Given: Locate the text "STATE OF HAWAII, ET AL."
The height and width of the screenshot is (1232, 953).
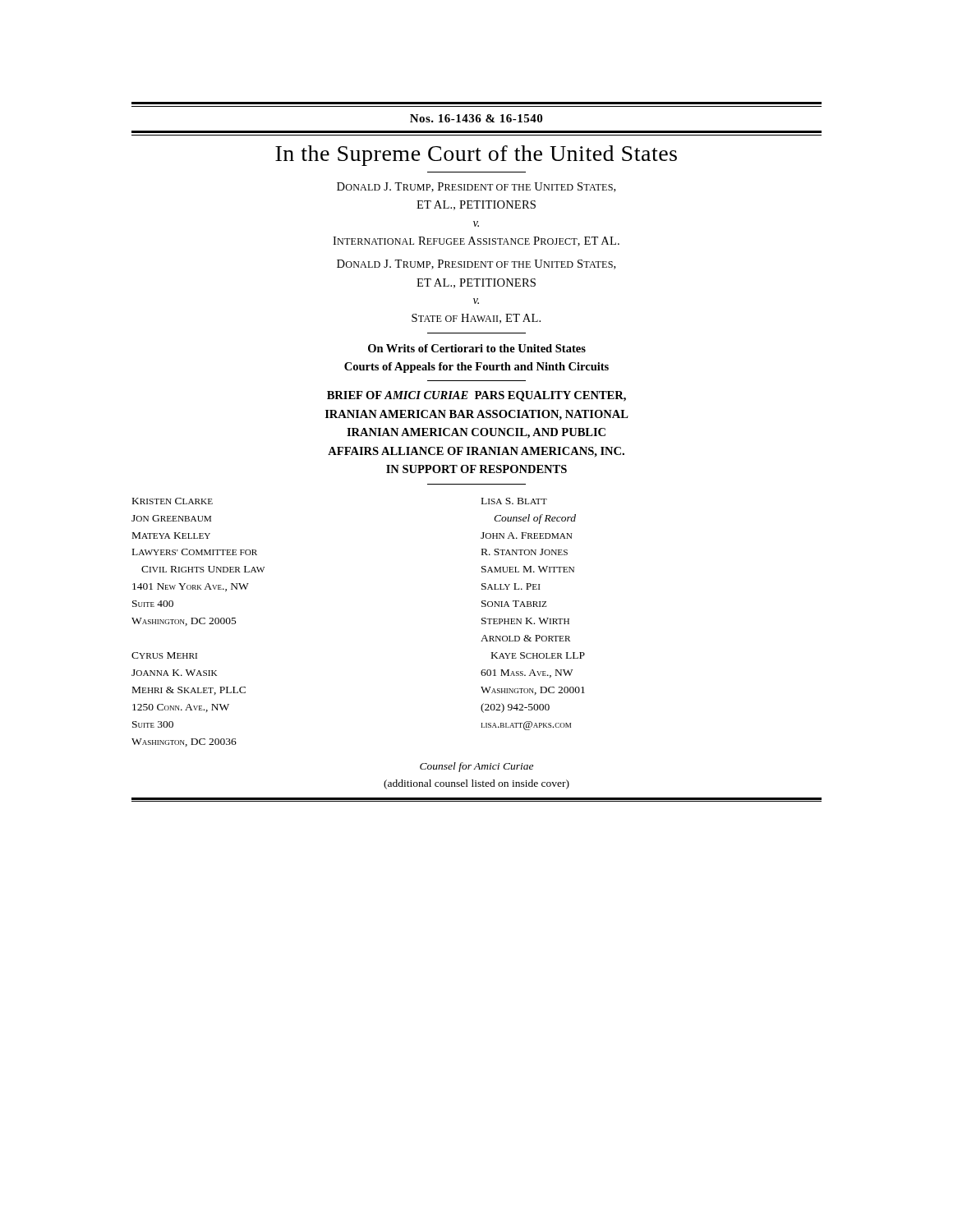Looking at the screenshot, I should pyautogui.click(x=476, y=318).
